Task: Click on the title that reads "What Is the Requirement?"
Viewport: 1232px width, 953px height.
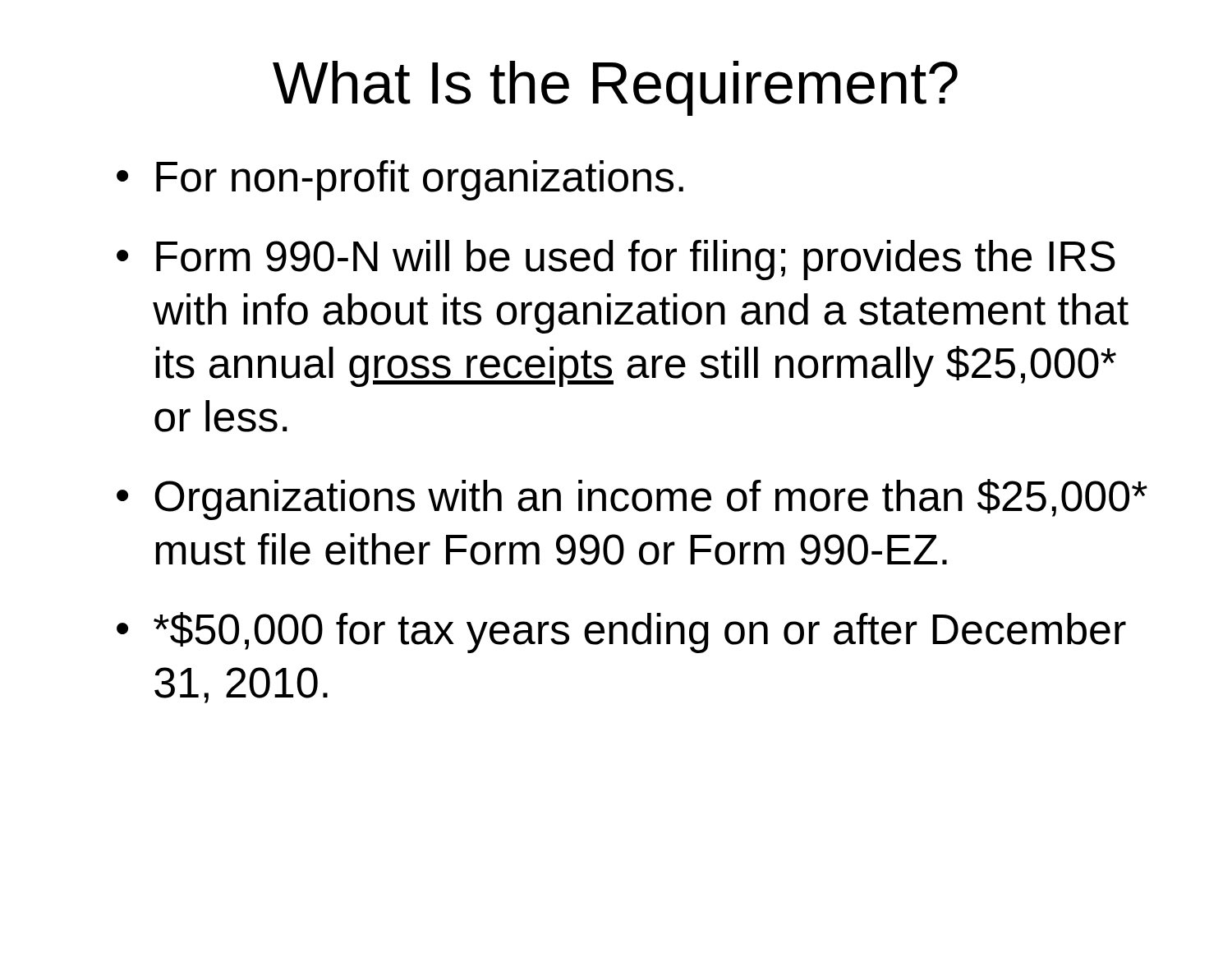Action: tap(616, 83)
